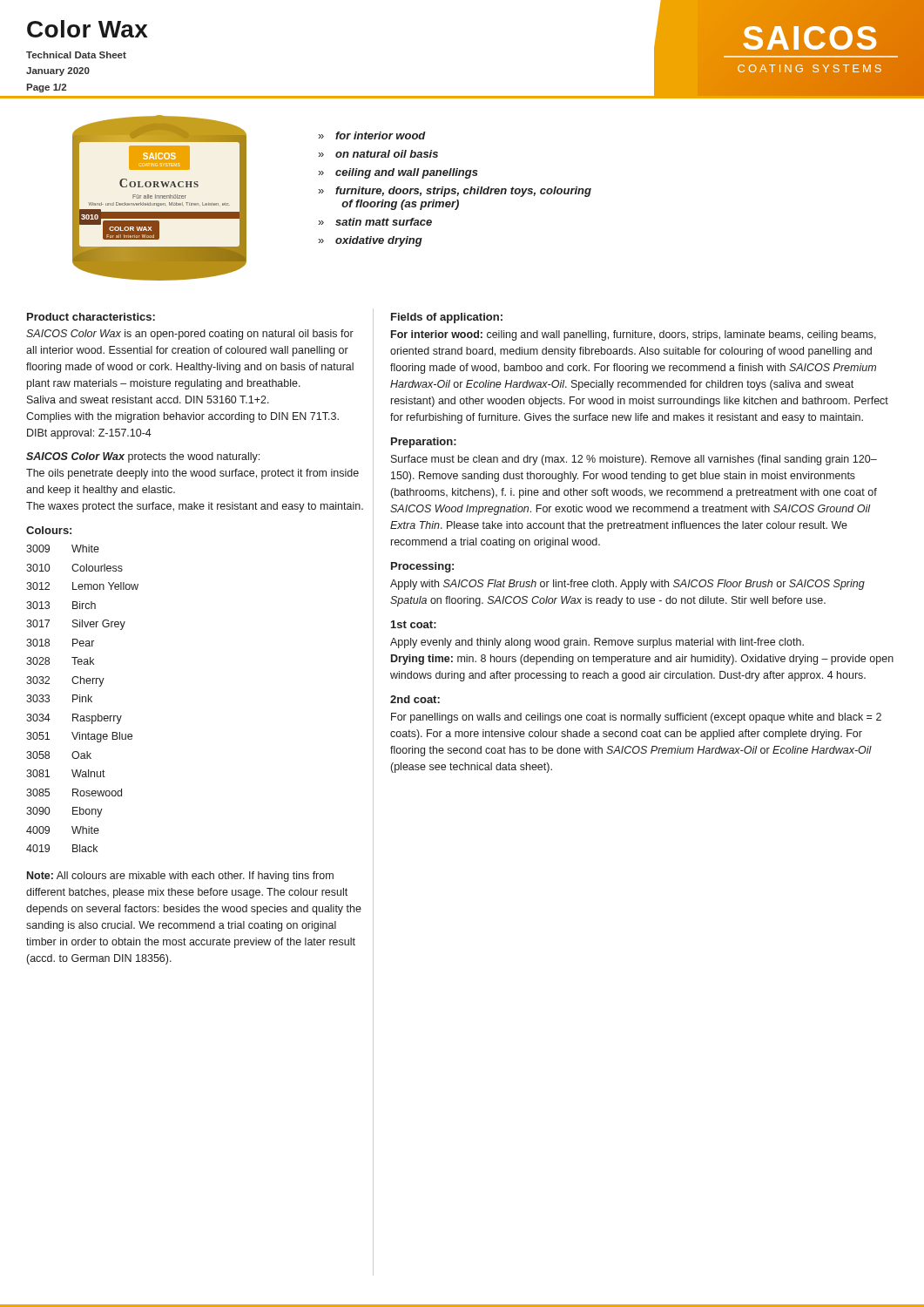
Task: Locate the text block with the text "SAICOS Color Wax protects the wood naturally: The"
Action: pyautogui.click(x=195, y=481)
